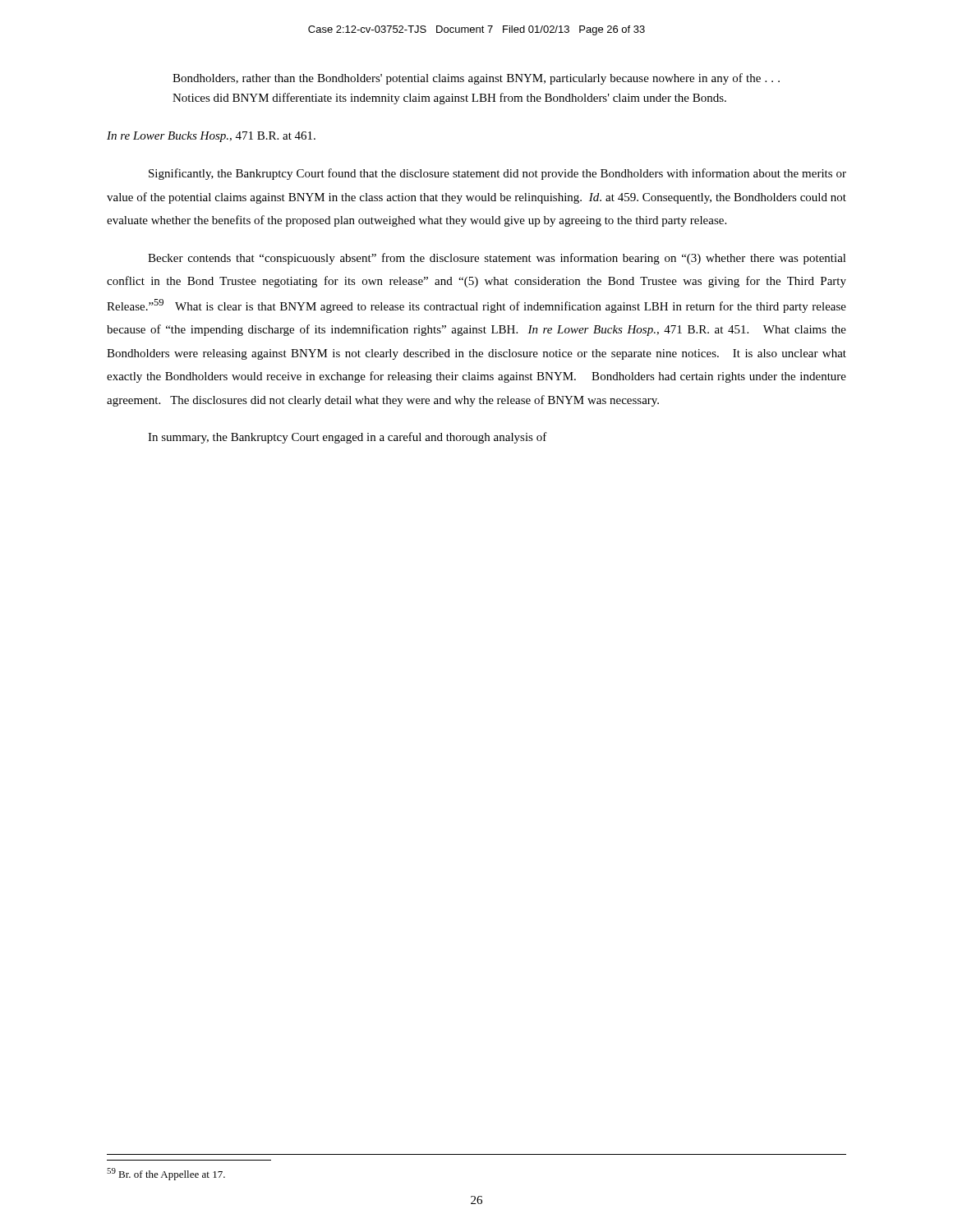
Task: Find the block on this page that starts "In re Lower Bucks Hosp., 471 B.R."
Action: (212, 136)
